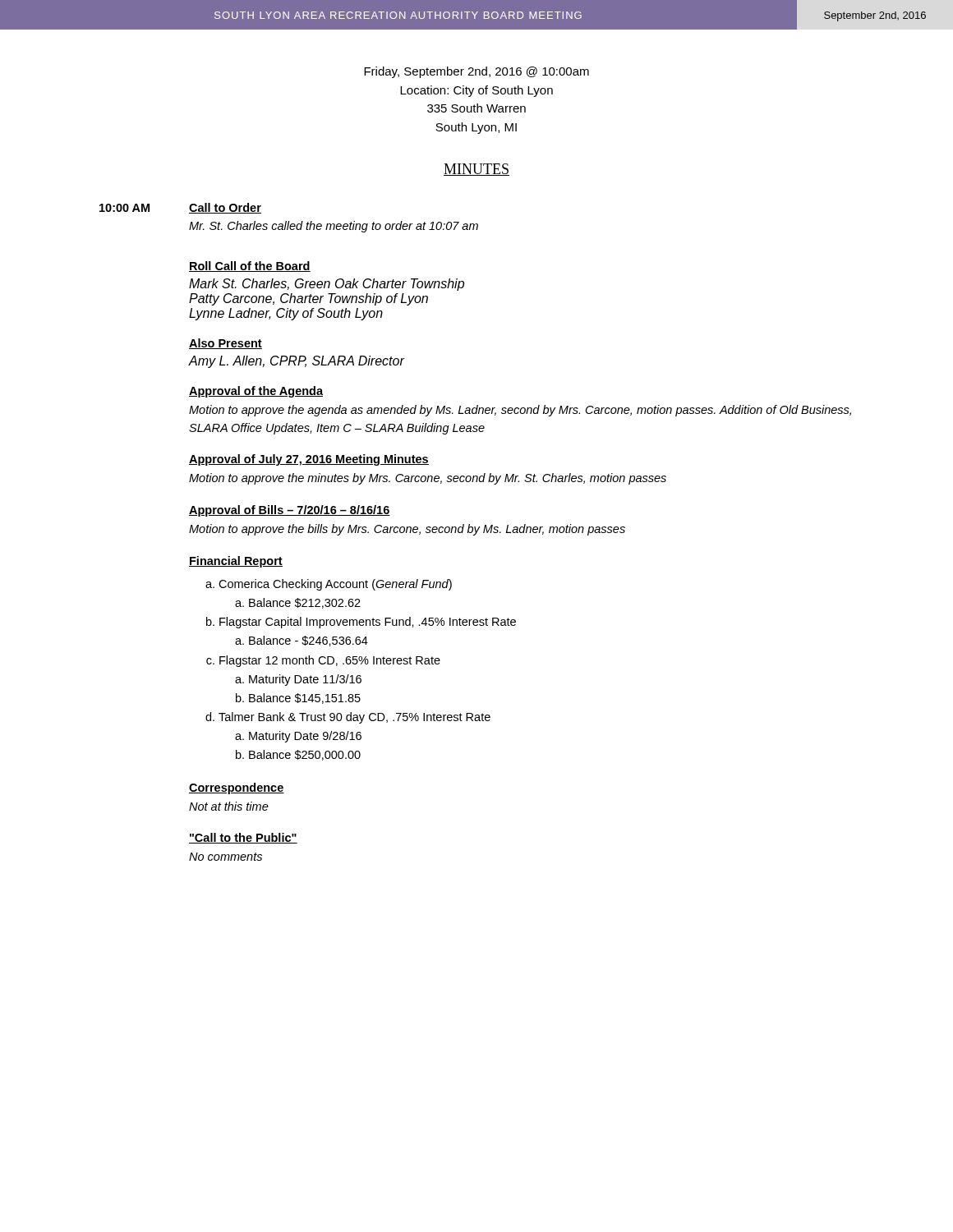Navigate to the text block starting "Mr. St. Charles called the meeting to order"
Viewport: 953px width, 1232px height.
tap(334, 226)
